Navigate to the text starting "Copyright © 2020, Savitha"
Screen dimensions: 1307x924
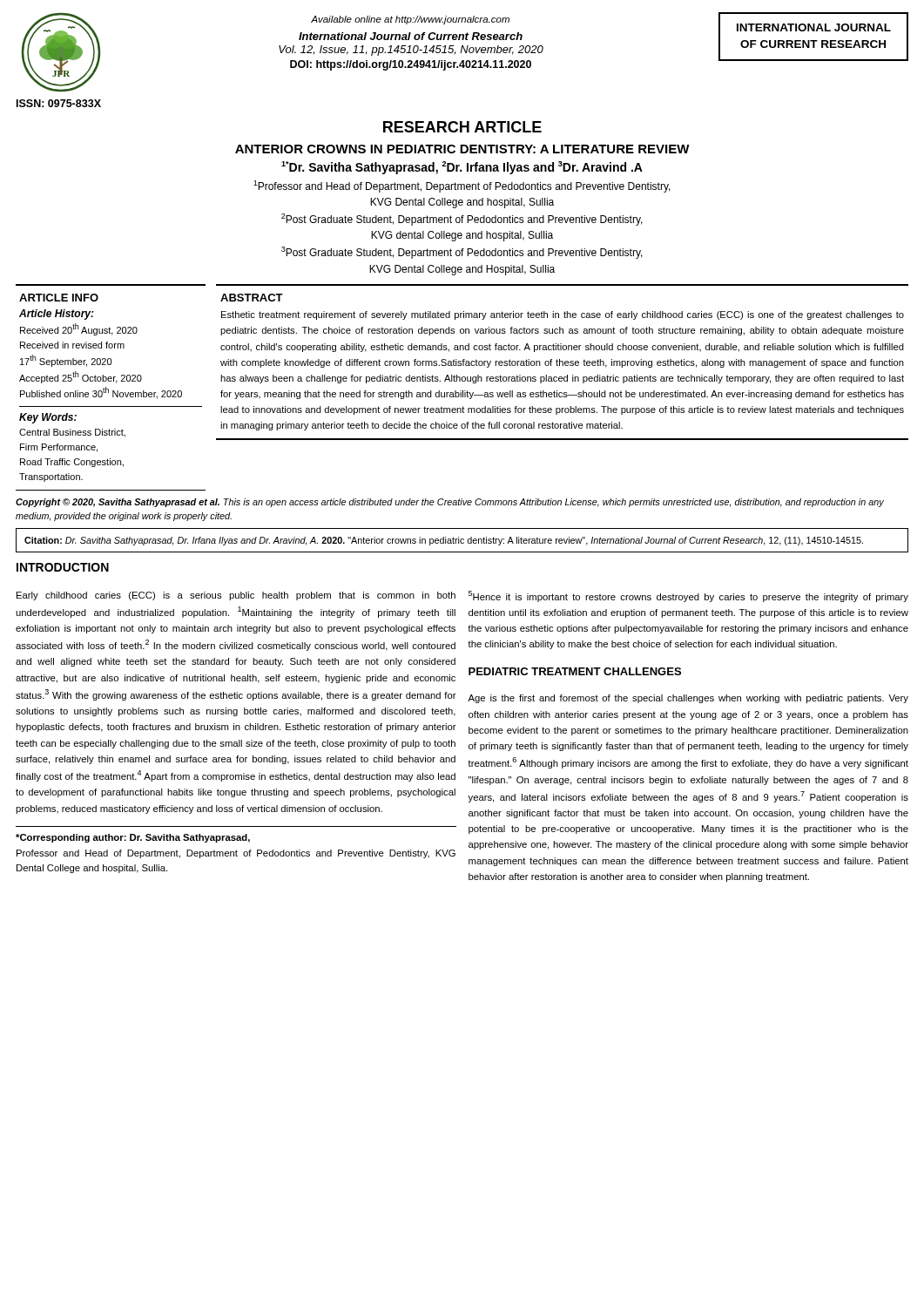450,509
